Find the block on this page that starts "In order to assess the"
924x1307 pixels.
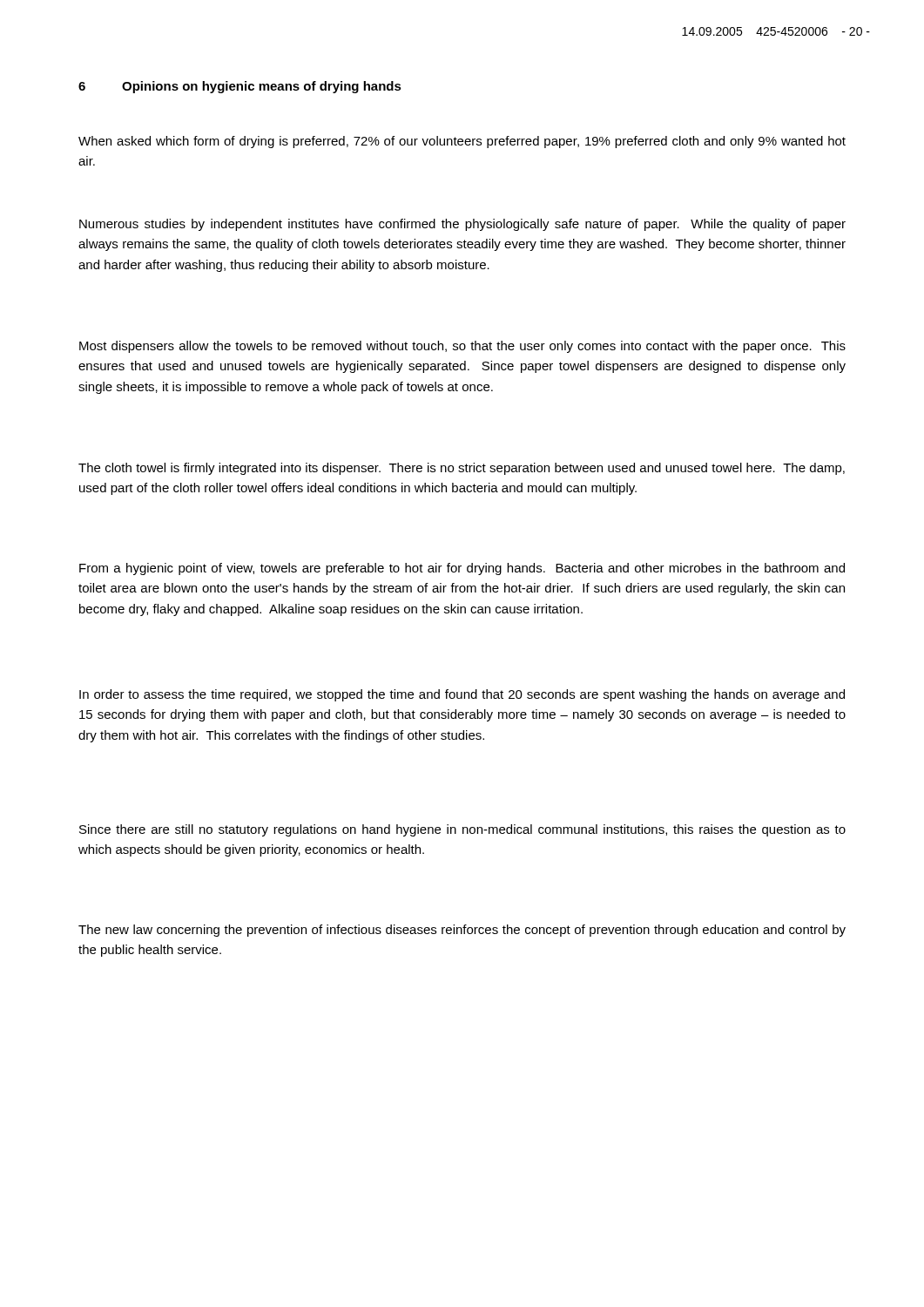pos(462,714)
